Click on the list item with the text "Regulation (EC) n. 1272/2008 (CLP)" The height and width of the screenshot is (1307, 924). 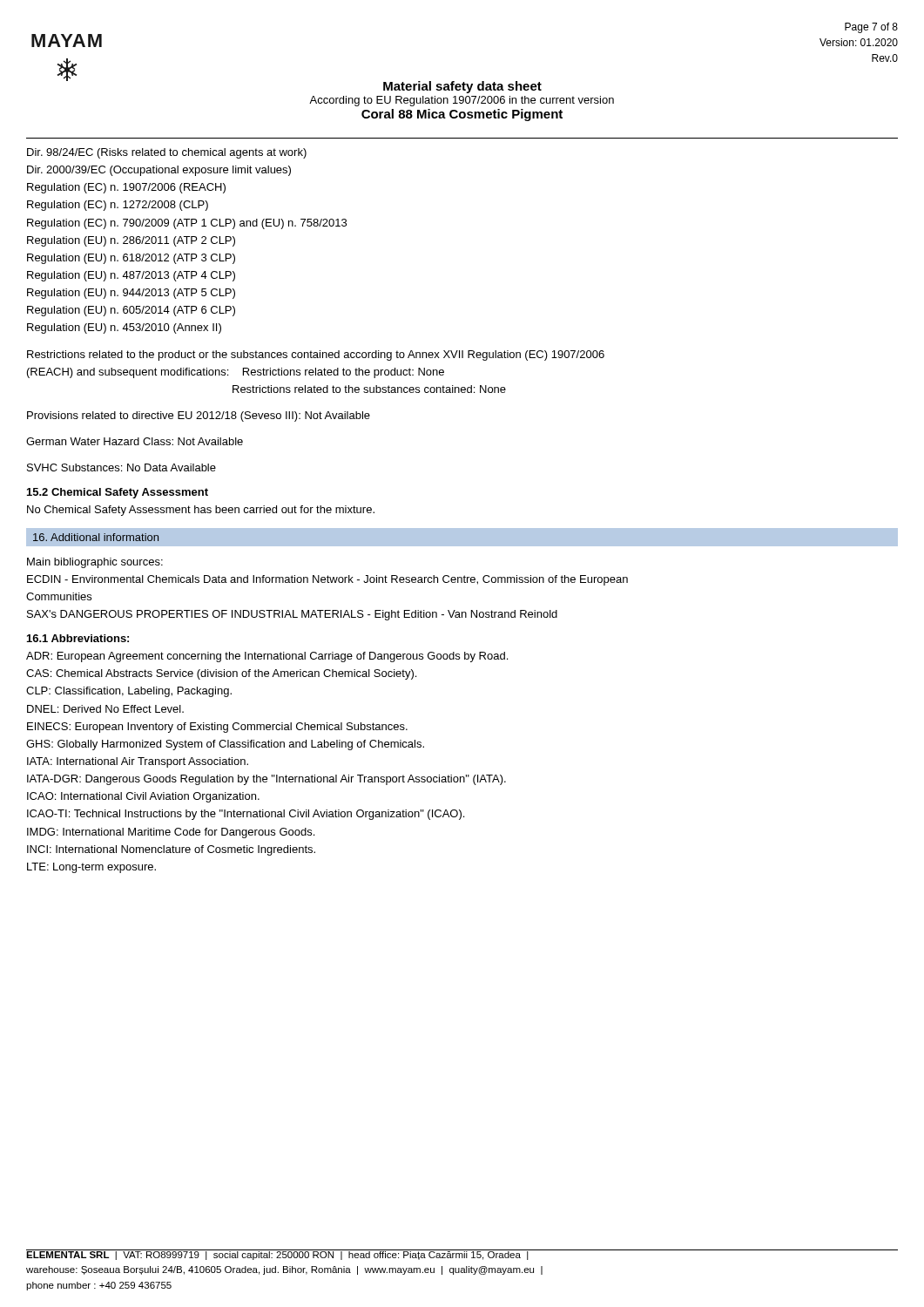point(117,205)
